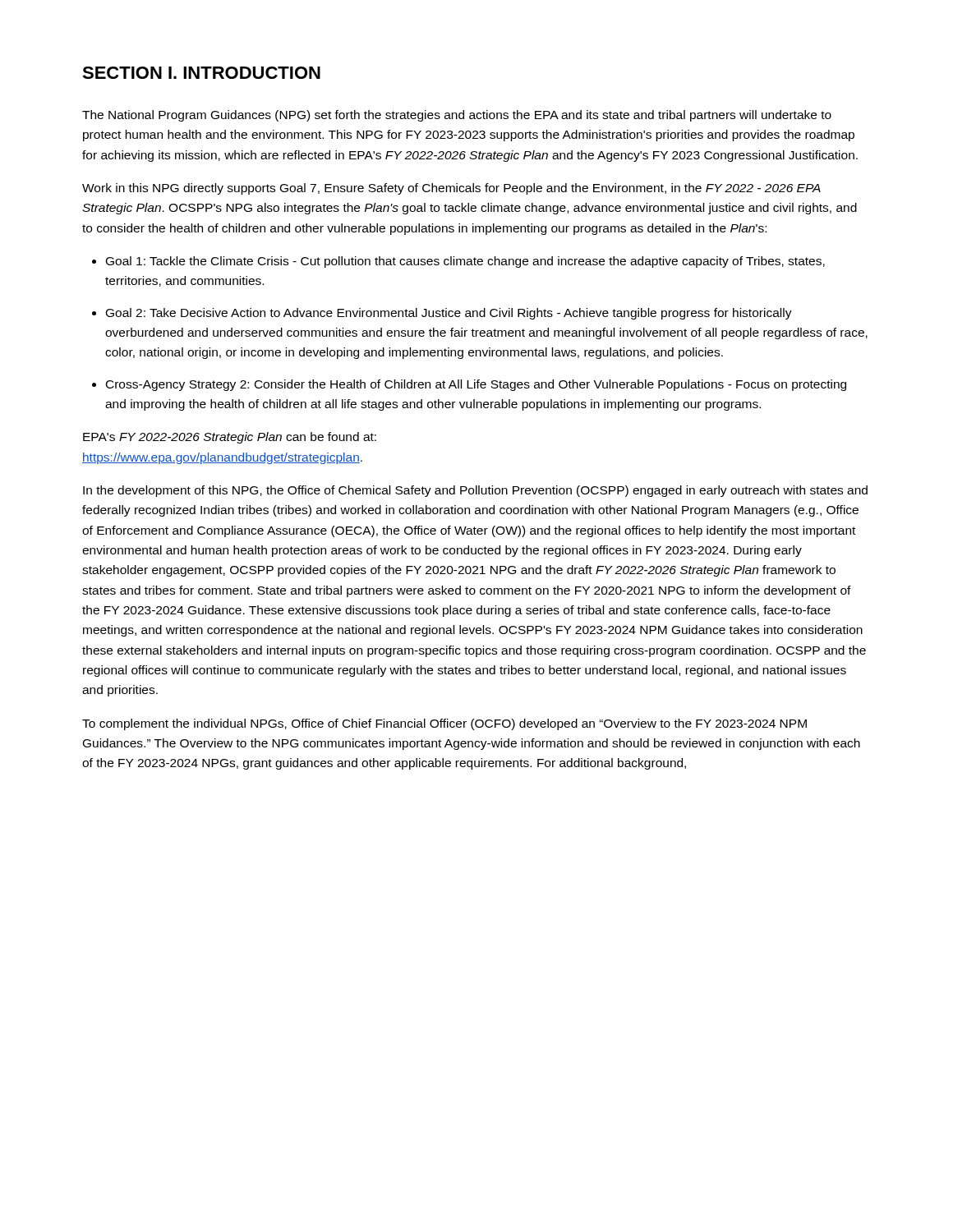Image resolution: width=953 pixels, height=1232 pixels.
Task: Where is the passage that starts "Goal 2: Take Decisive"?
Action: pos(487,332)
